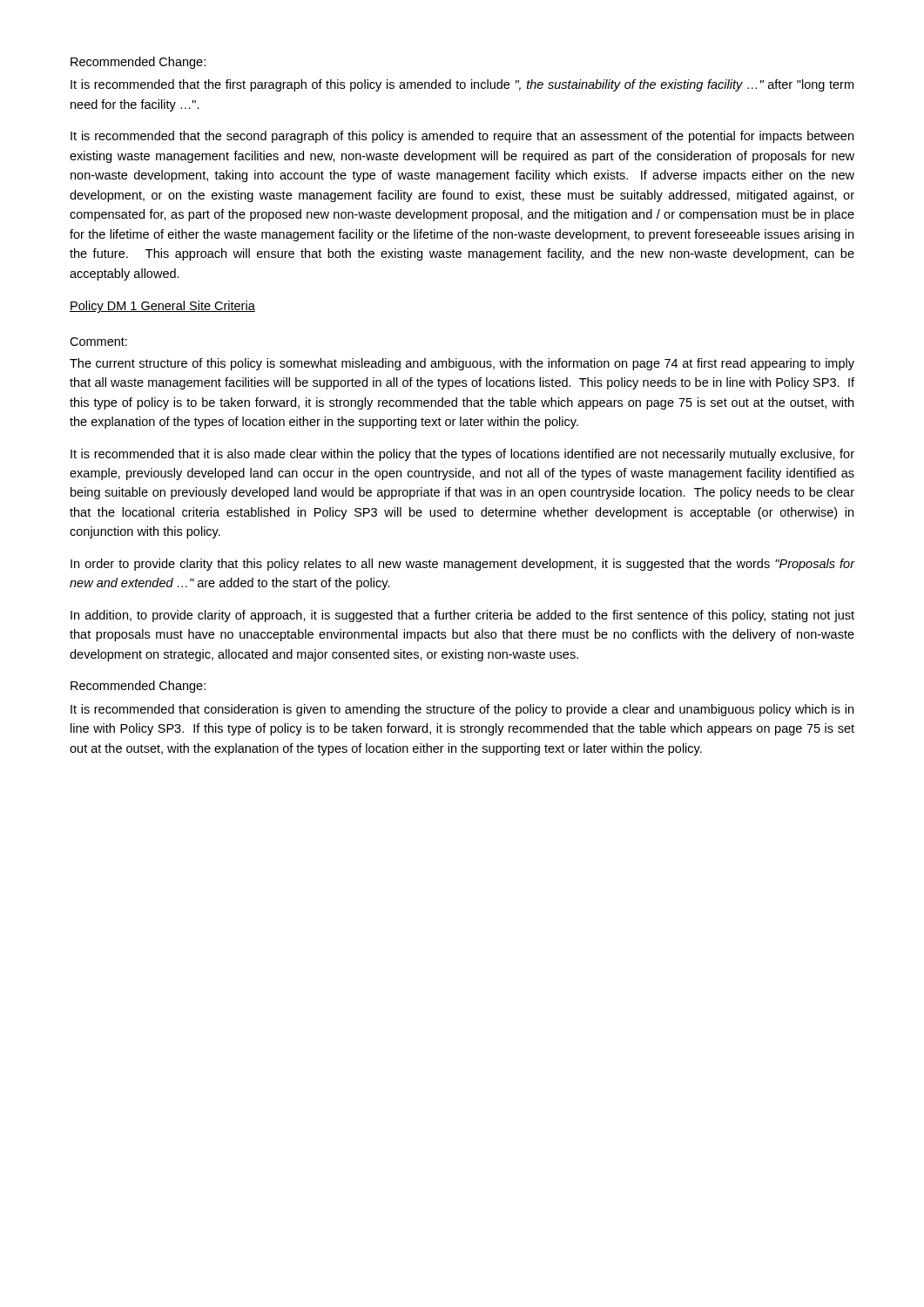924x1307 pixels.
Task: Find the text block that says "It is recommended that it is also made"
Action: coord(462,493)
